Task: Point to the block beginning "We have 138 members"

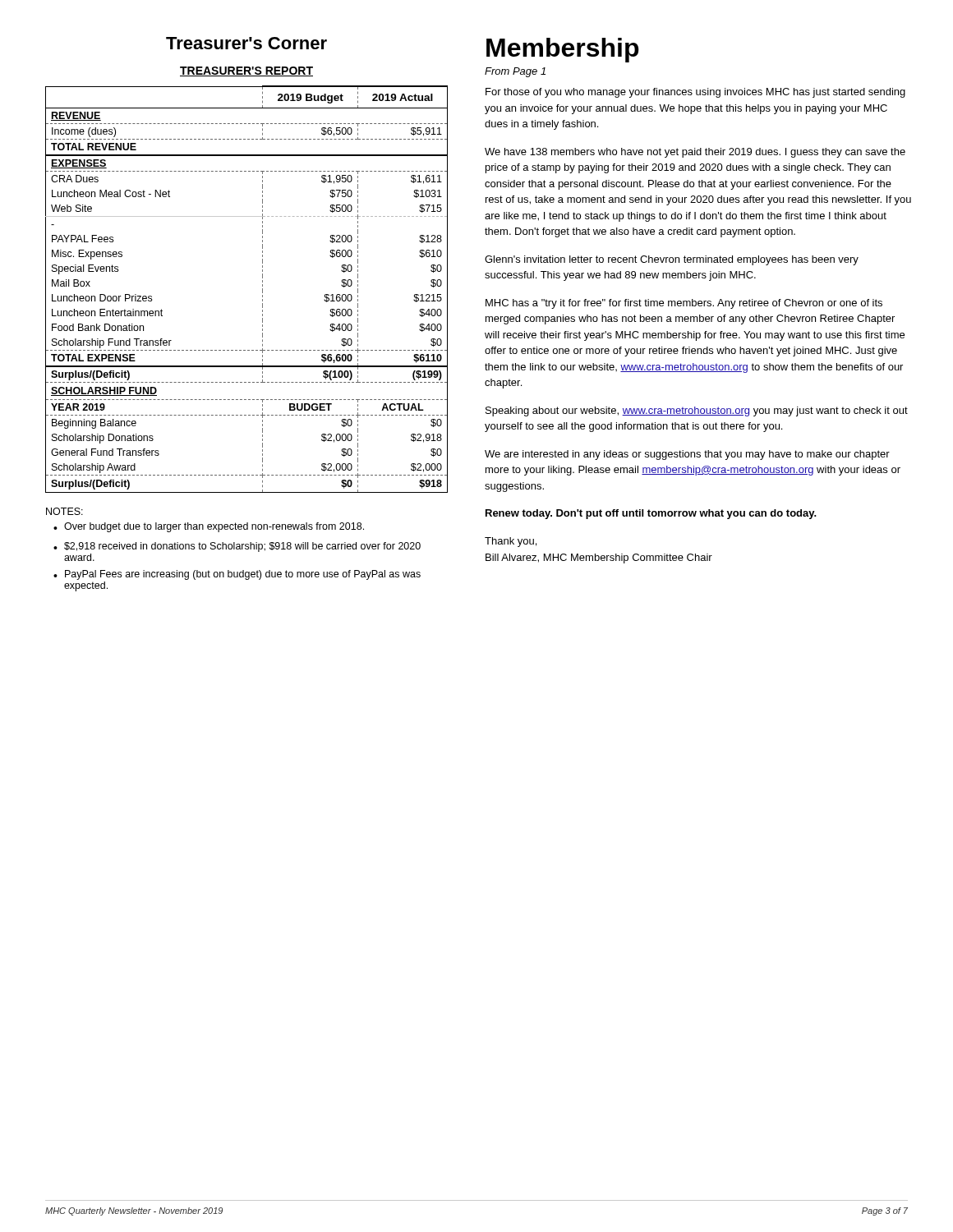Action: point(698,191)
